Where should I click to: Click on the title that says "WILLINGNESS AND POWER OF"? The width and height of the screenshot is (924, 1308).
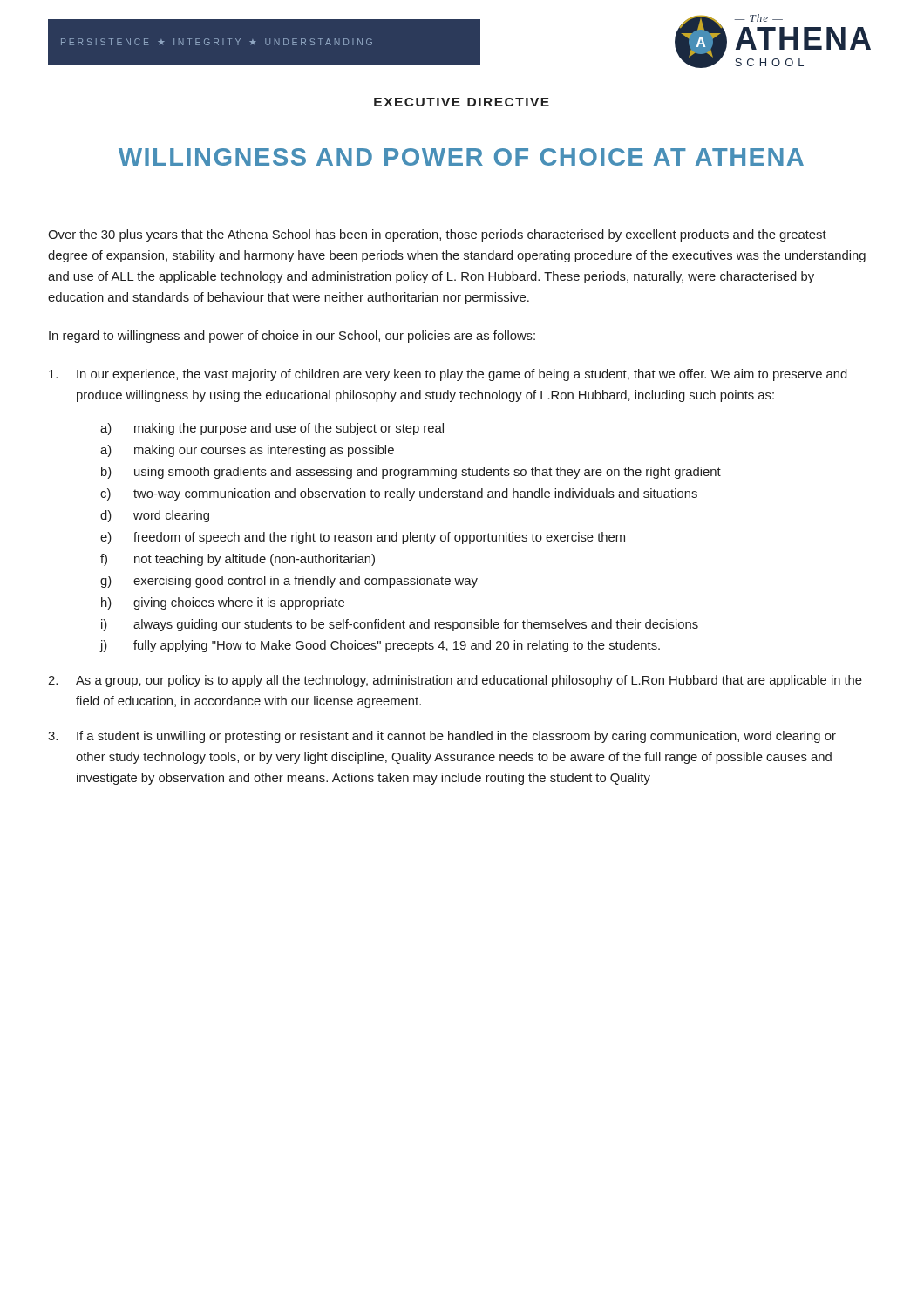click(x=462, y=157)
